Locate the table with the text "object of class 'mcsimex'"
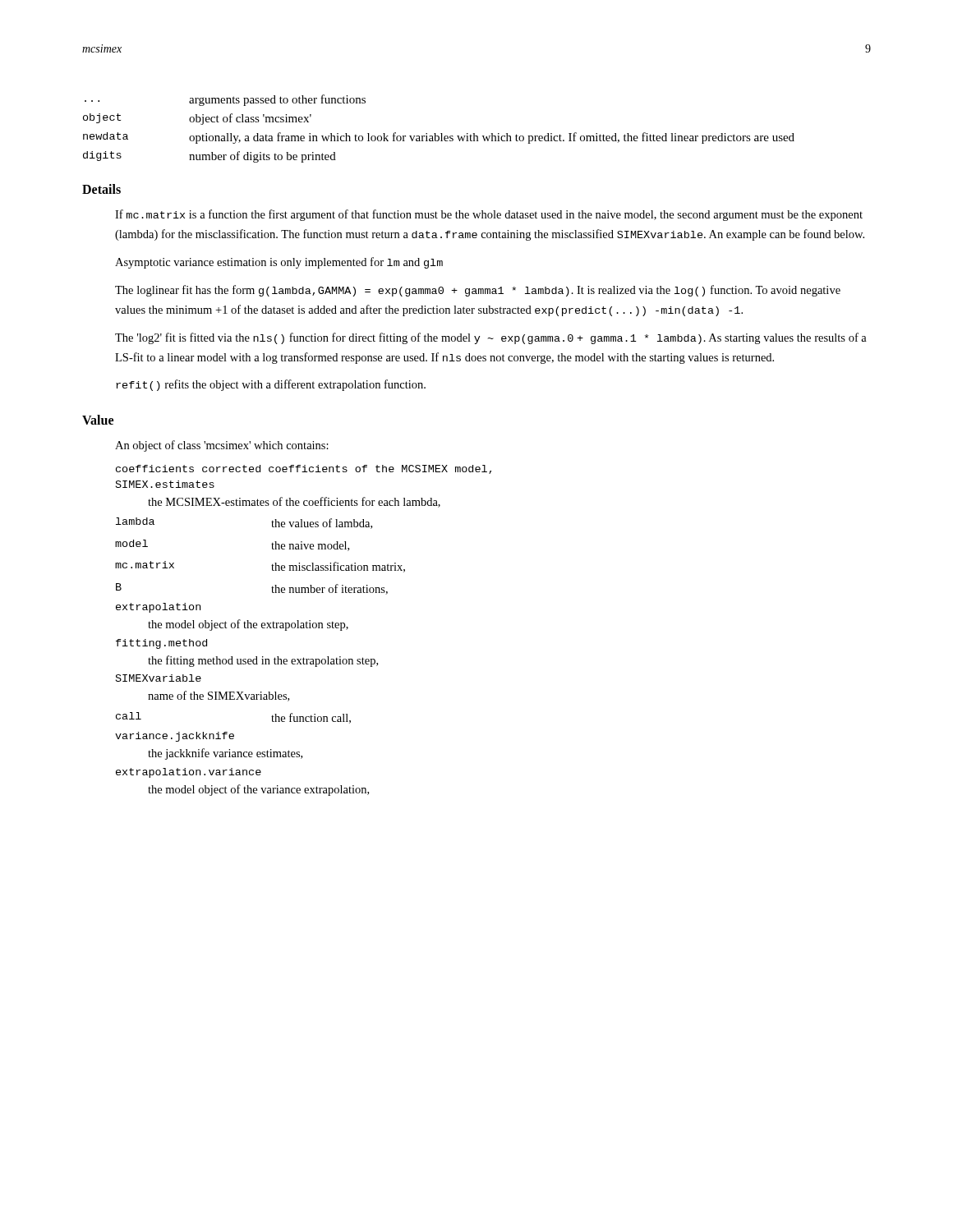Viewport: 953px width, 1232px height. (x=476, y=128)
